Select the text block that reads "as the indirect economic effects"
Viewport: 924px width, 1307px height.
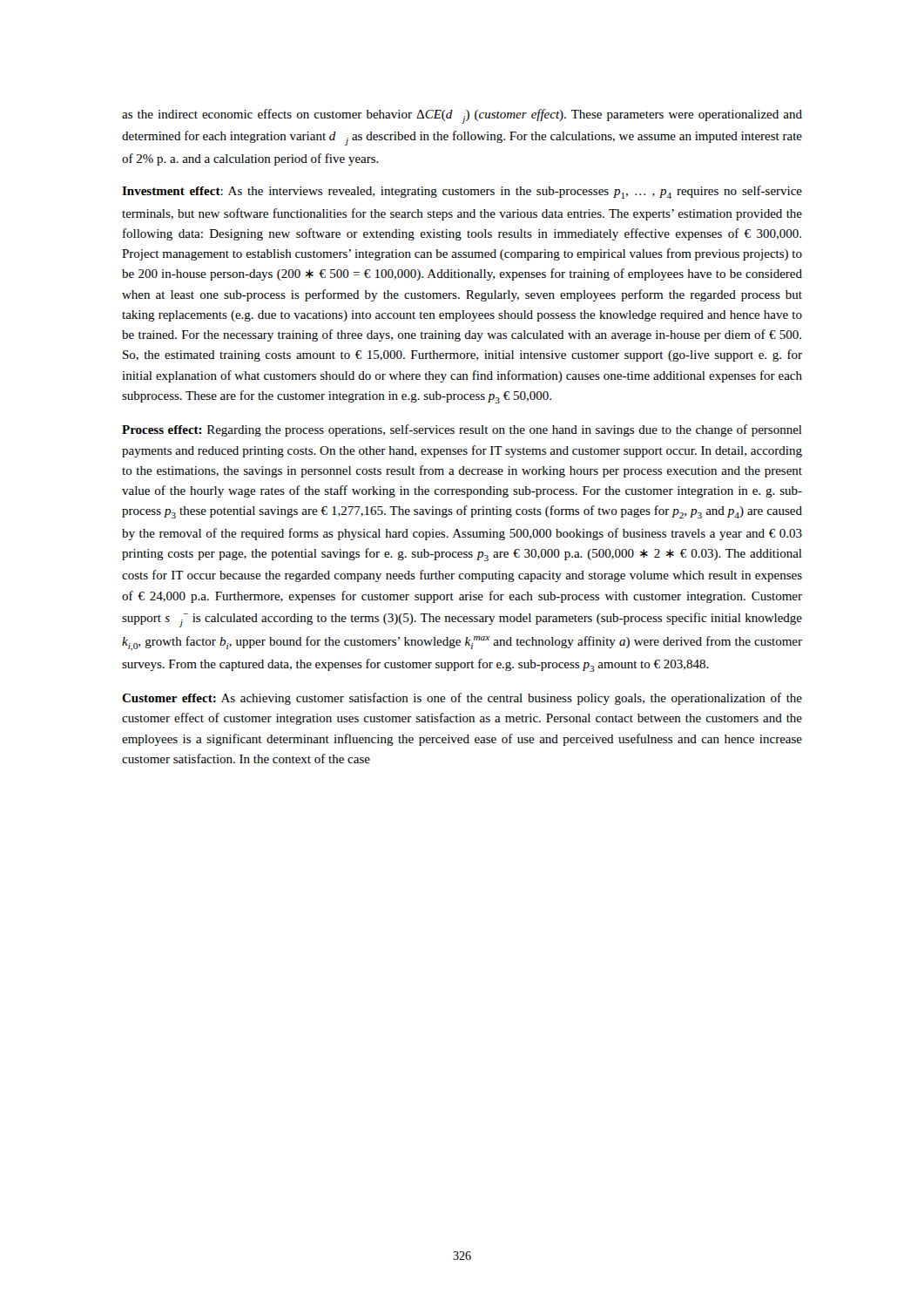tap(462, 137)
